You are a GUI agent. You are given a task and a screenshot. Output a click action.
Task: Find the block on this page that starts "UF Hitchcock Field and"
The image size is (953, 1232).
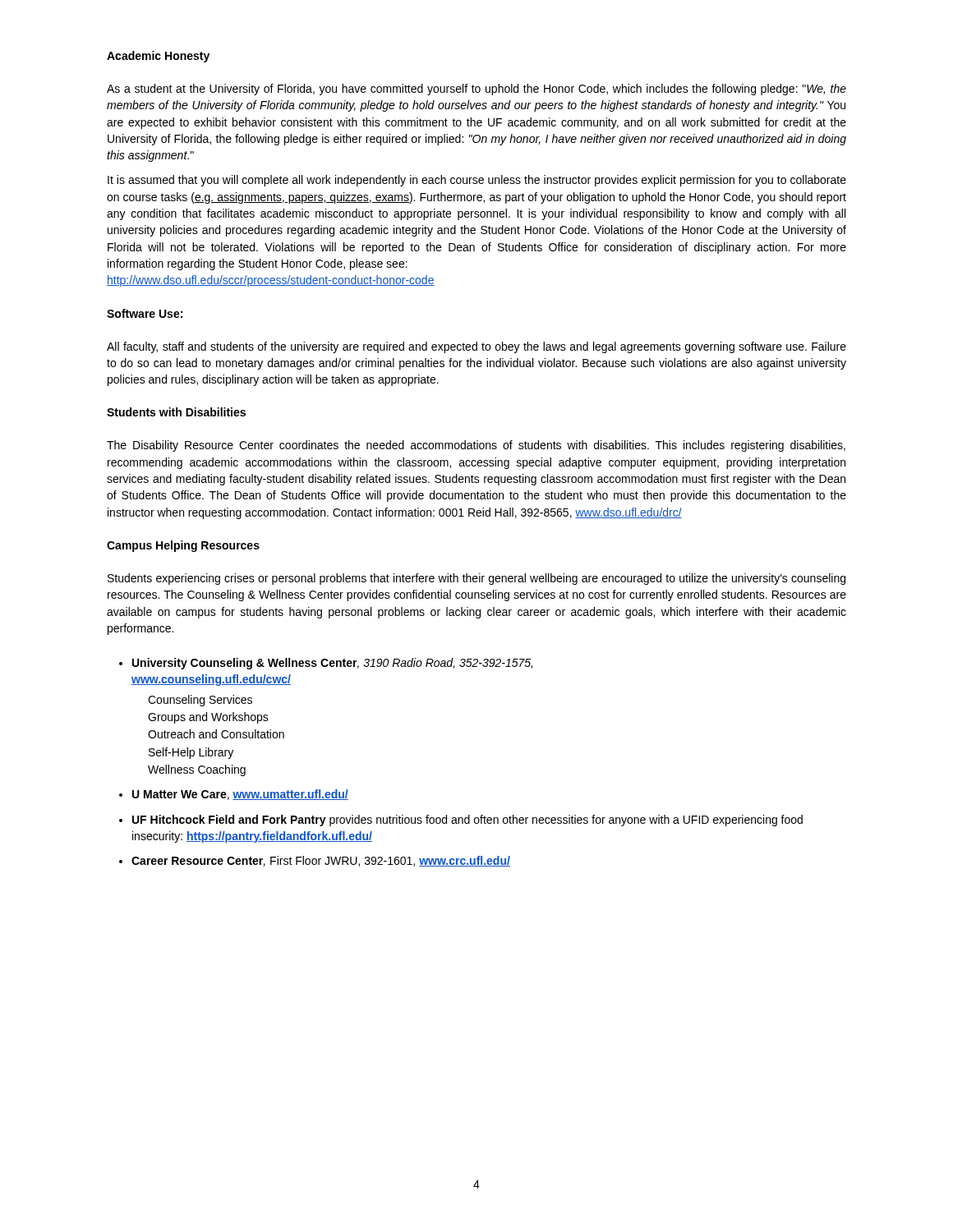pos(467,828)
